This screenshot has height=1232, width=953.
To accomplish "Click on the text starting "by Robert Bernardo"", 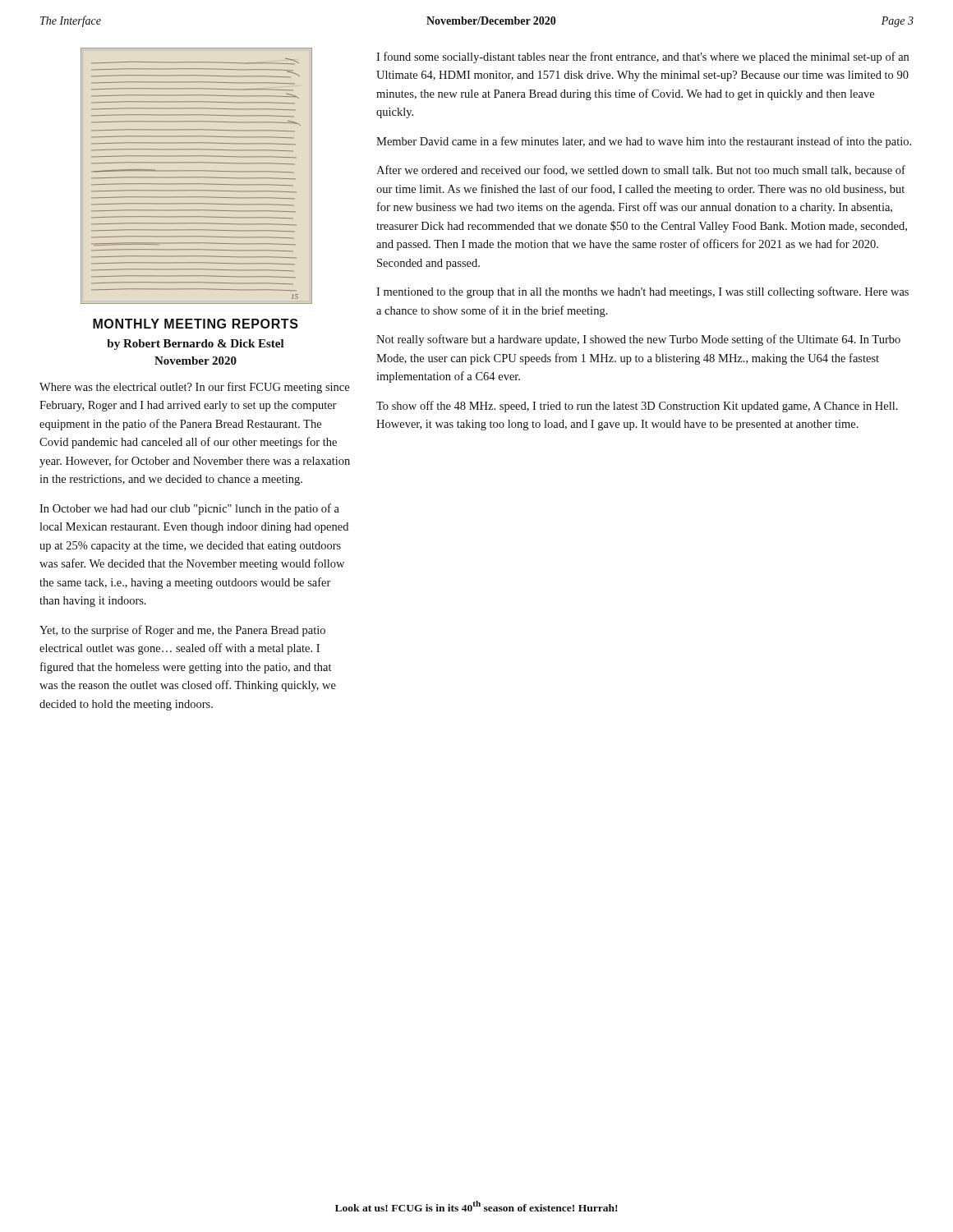I will tap(196, 343).
